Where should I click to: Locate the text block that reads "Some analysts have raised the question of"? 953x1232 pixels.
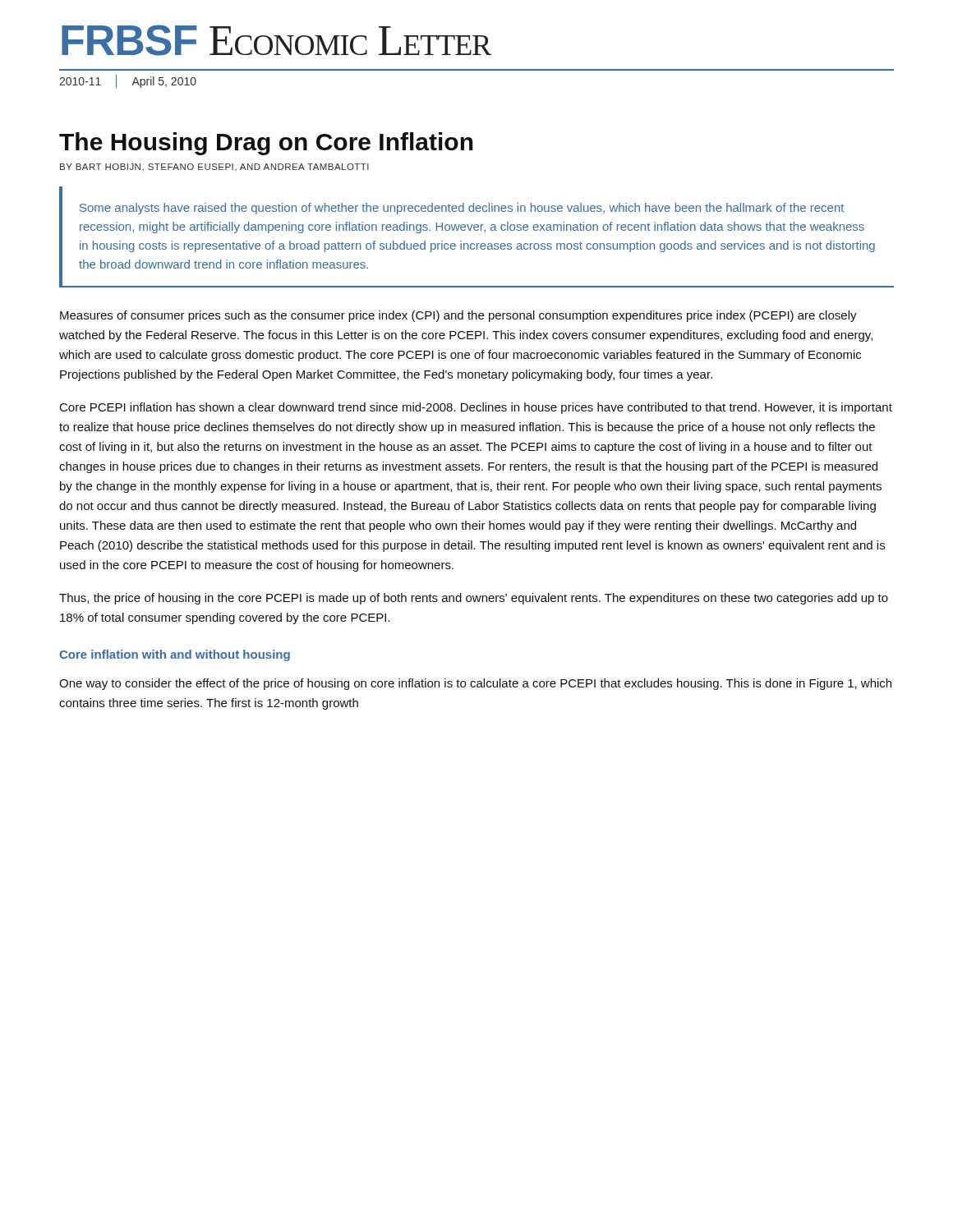coord(476,236)
